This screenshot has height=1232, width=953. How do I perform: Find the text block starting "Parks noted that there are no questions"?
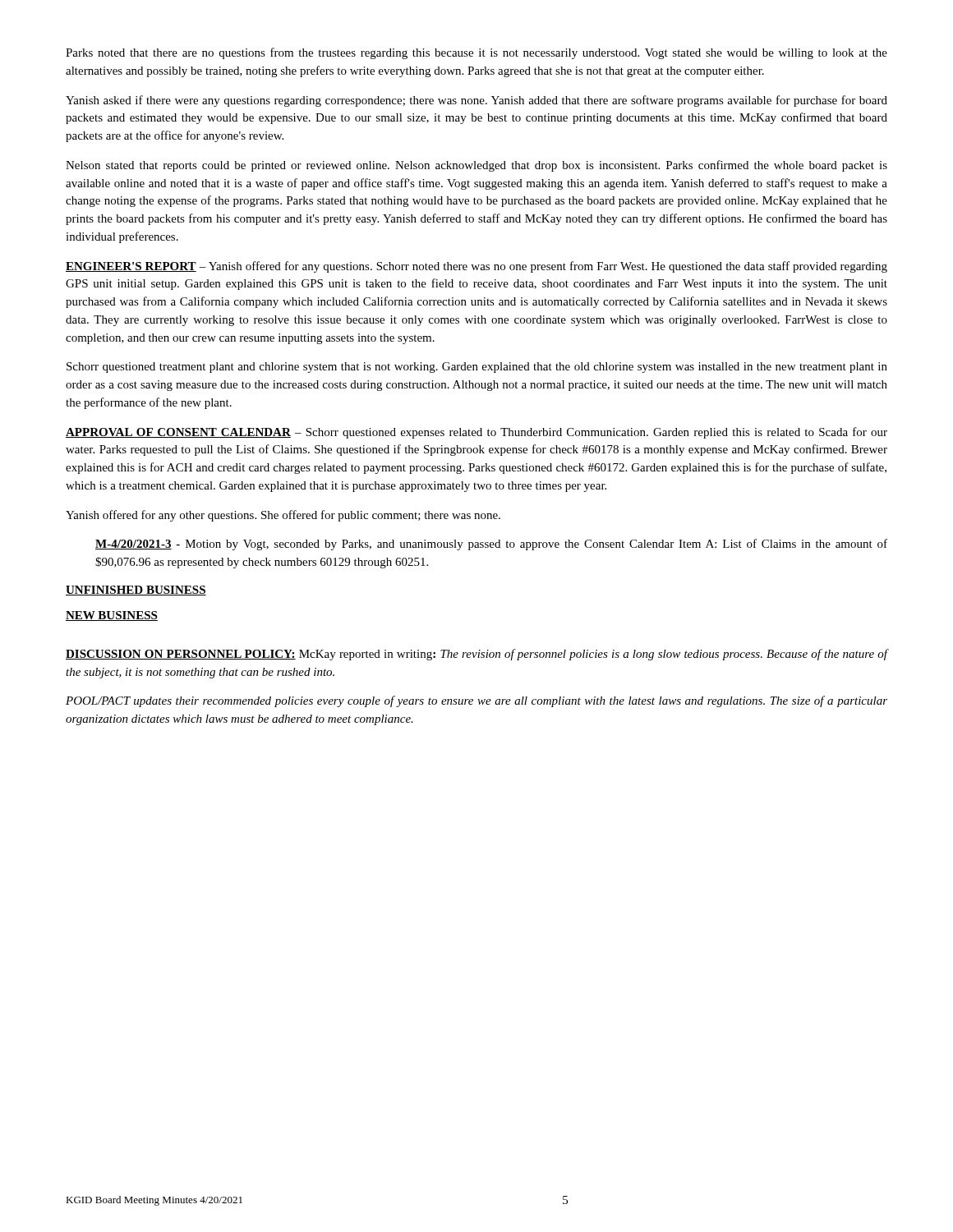[476, 62]
